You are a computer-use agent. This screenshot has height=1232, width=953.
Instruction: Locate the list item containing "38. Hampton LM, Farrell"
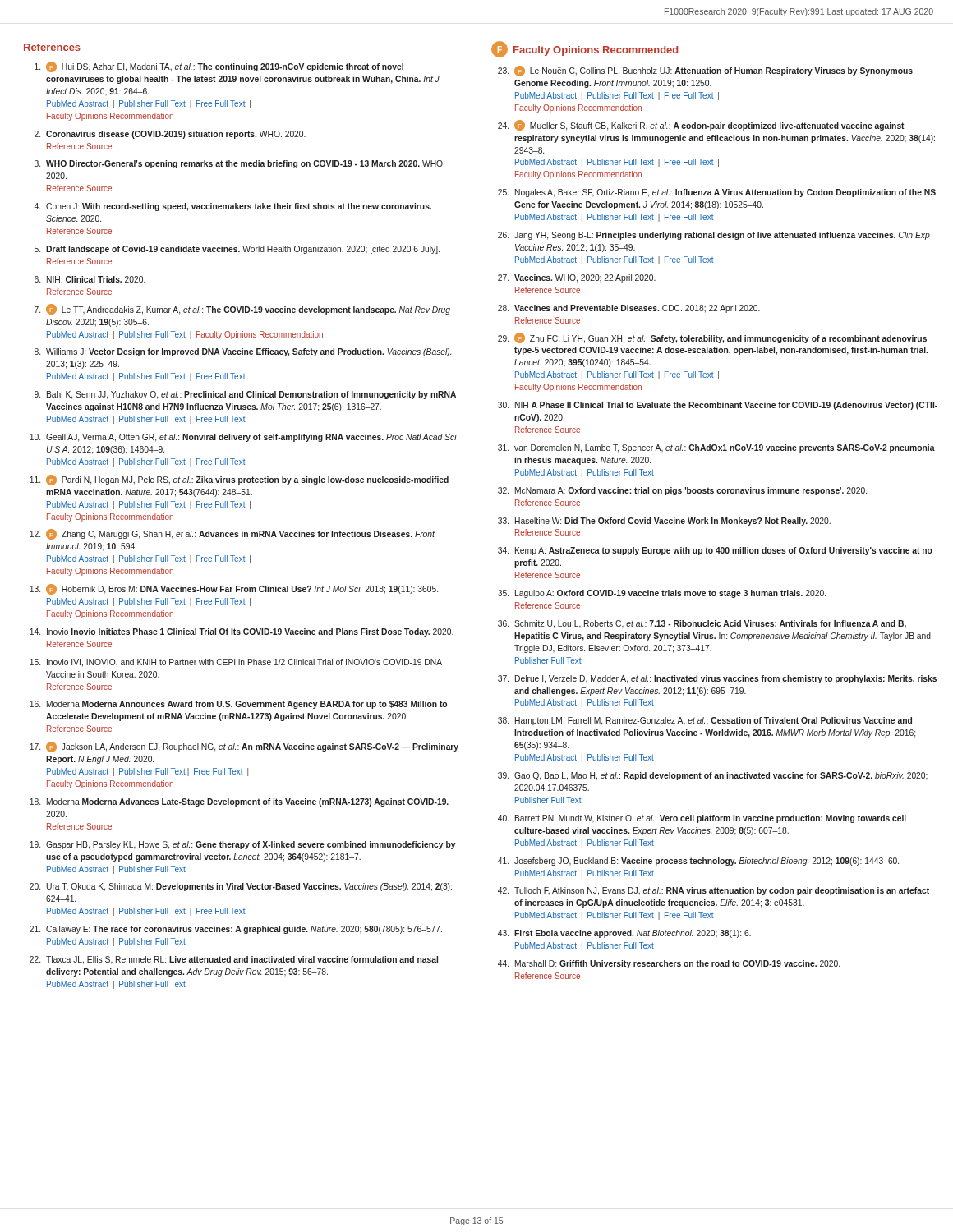[x=715, y=740]
